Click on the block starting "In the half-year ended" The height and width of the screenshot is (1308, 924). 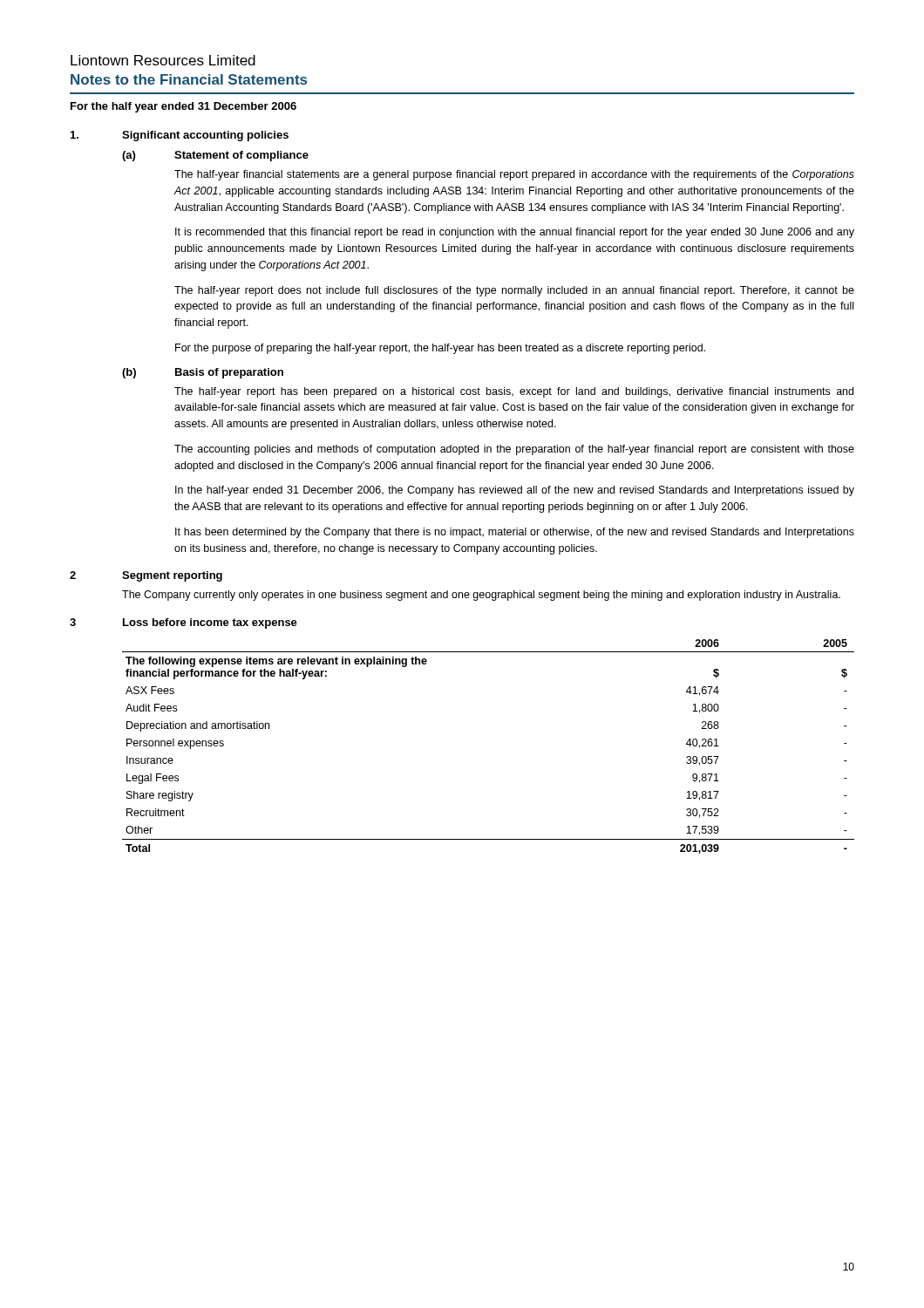coord(514,498)
